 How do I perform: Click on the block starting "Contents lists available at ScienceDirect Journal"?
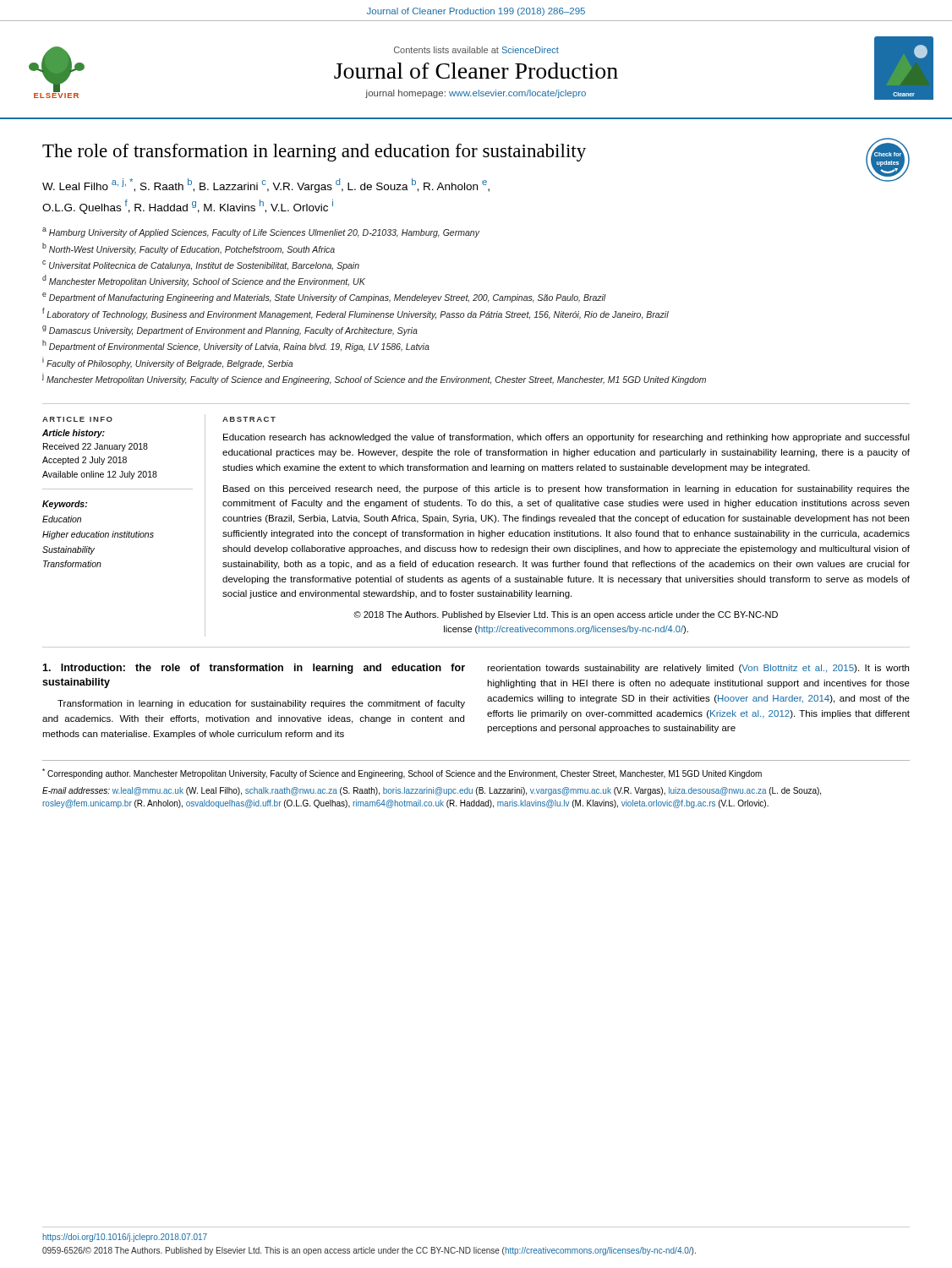476,71
